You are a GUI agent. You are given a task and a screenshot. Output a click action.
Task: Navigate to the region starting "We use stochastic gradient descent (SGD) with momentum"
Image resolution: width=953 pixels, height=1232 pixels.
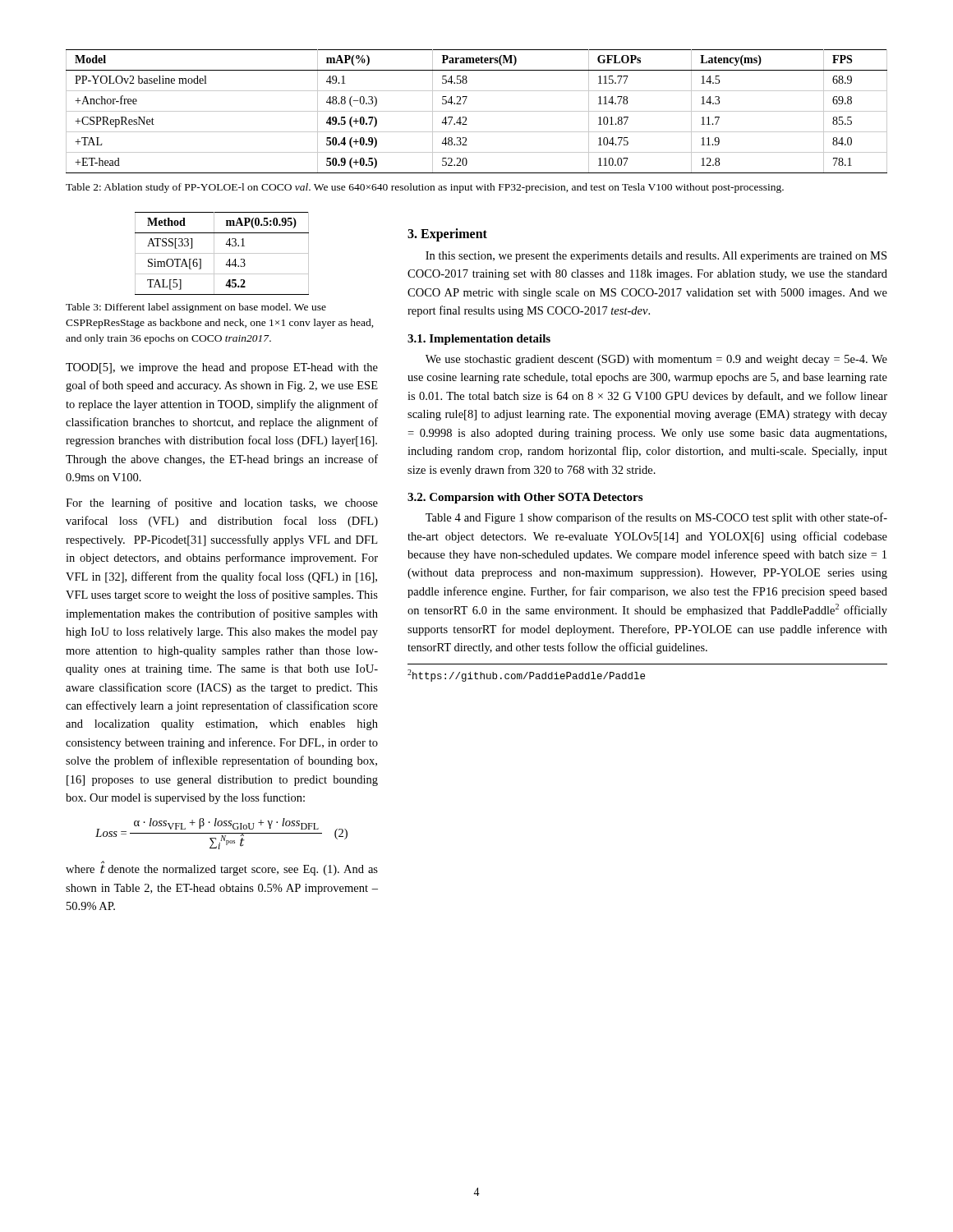click(647, 414)
